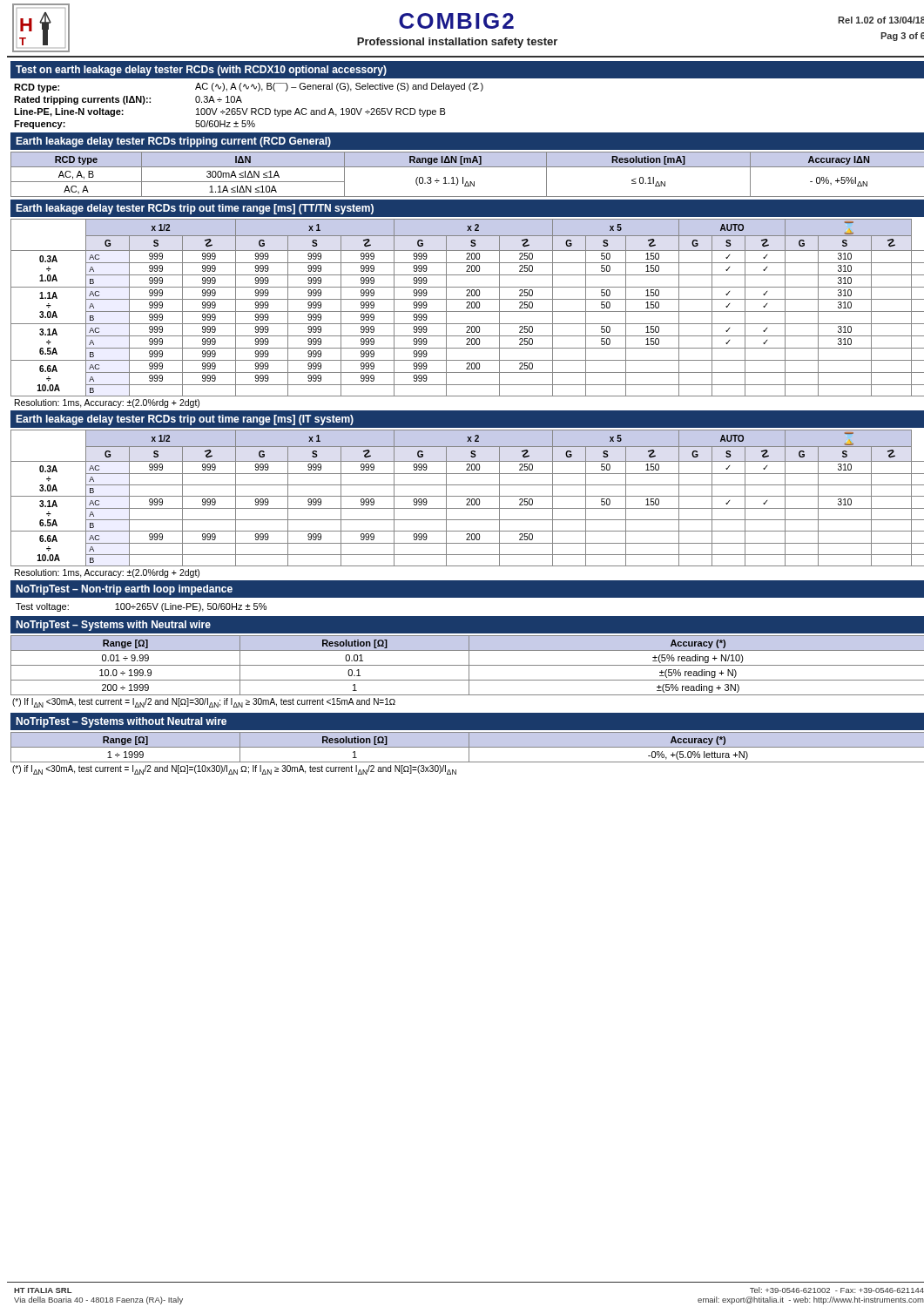Click on the table containing "1 ÷ 1999"

coord(467,747)
